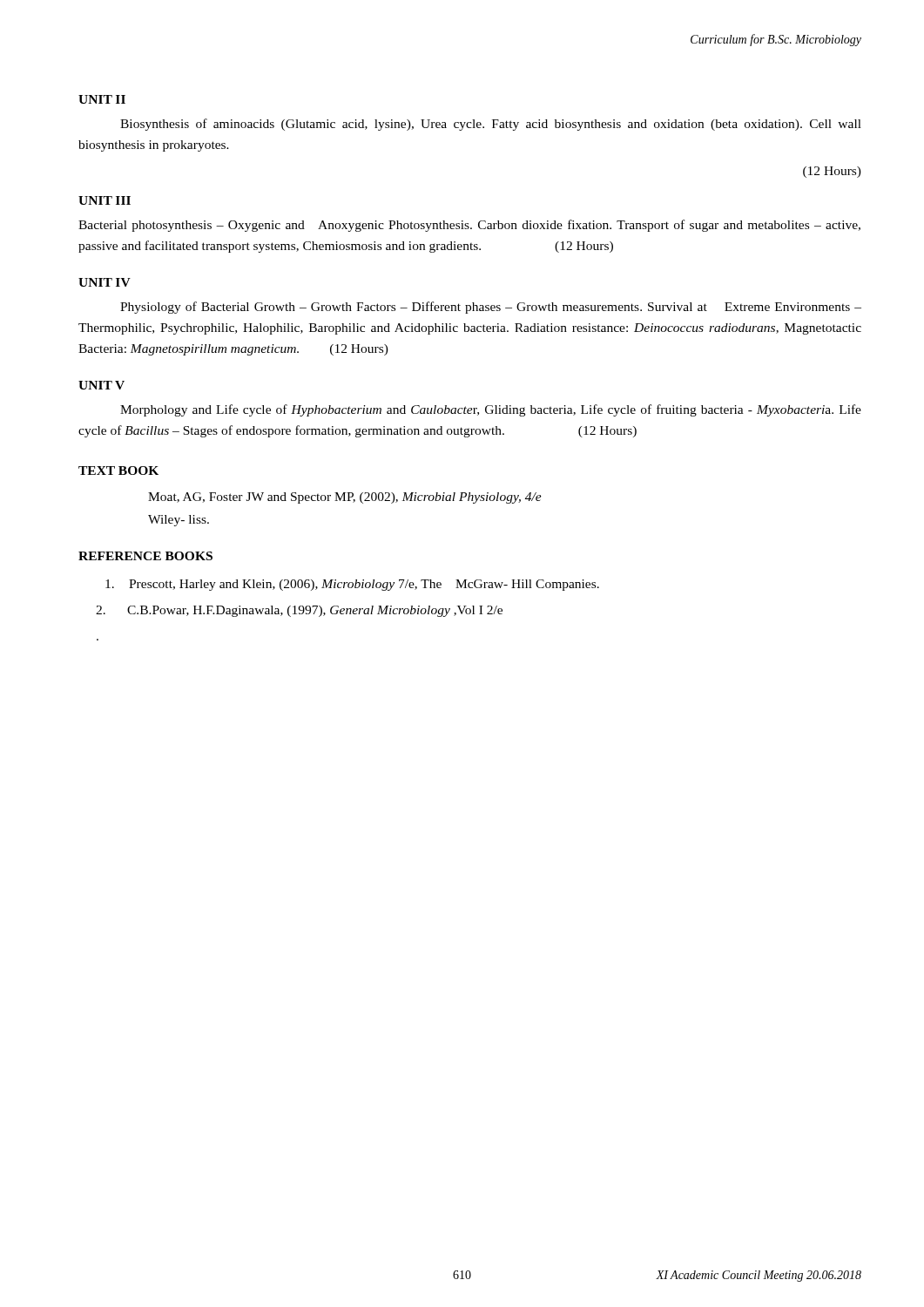The height and width of the screenshot is (1307, 924).
Task: Click on the region starting "TEXT BOOK"
Action: (119, 470)
